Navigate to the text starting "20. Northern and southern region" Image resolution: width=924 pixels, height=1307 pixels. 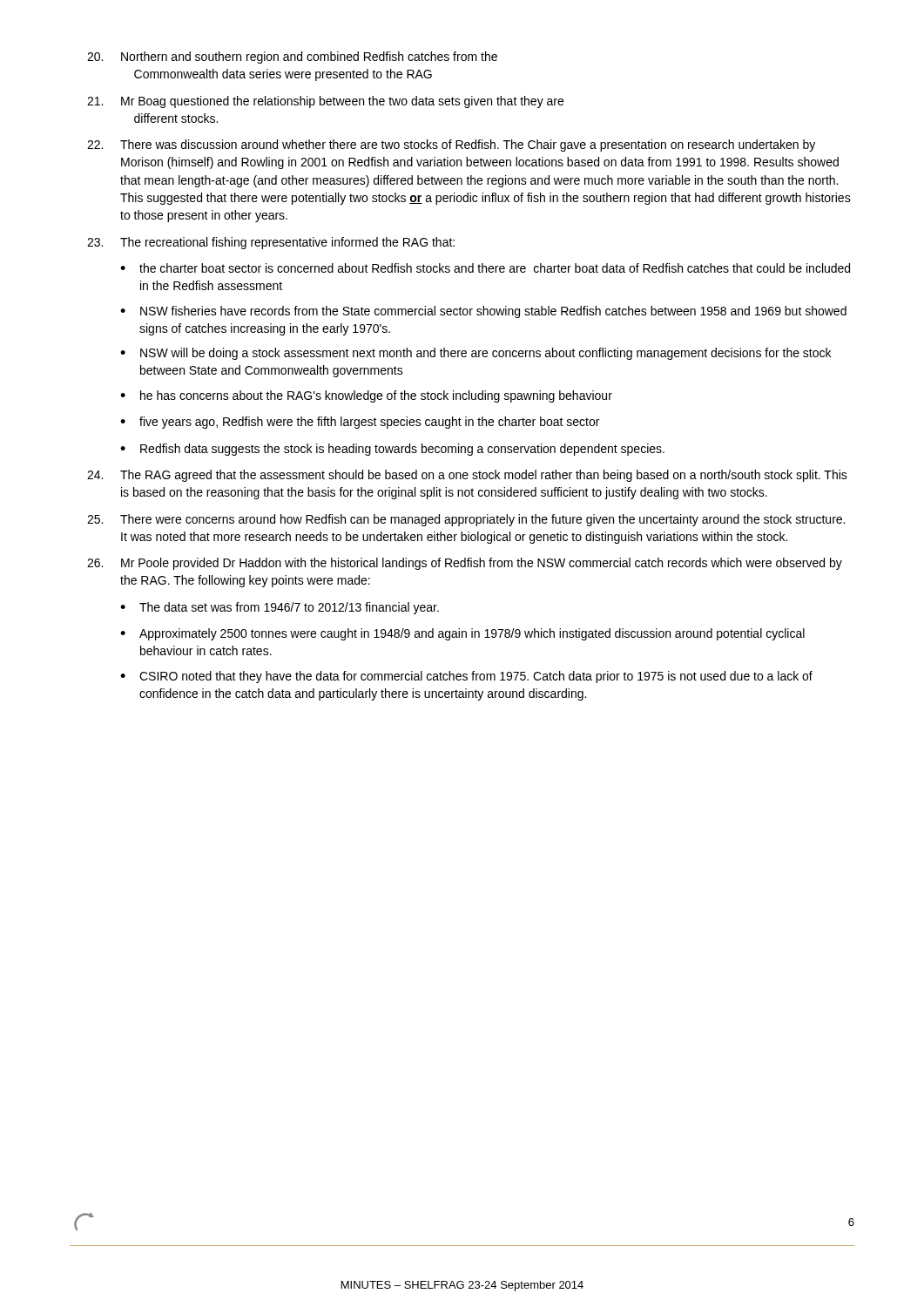click(x=471, y=66)
